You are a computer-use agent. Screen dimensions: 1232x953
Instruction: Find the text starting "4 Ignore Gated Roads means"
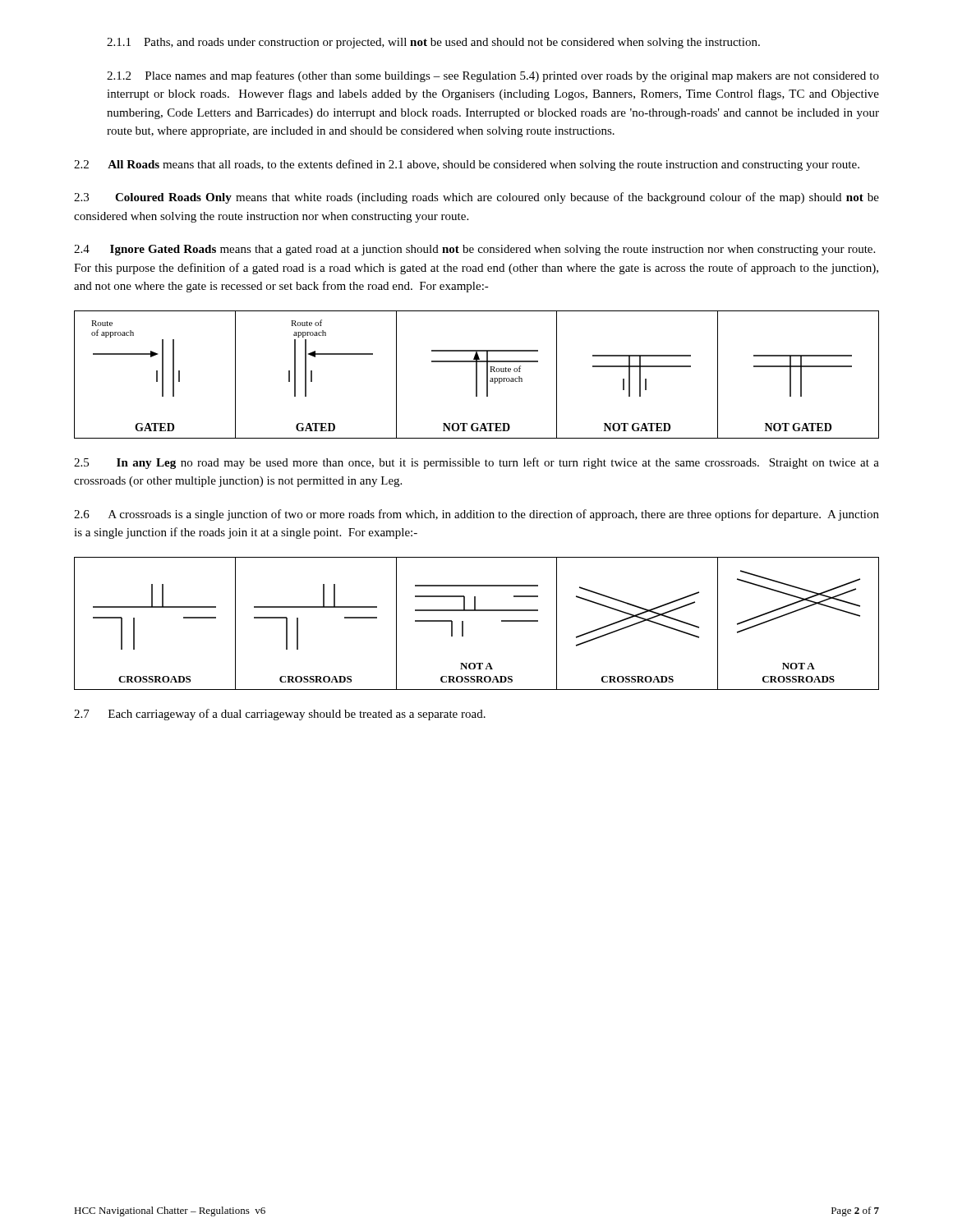(x=476, y=267)
